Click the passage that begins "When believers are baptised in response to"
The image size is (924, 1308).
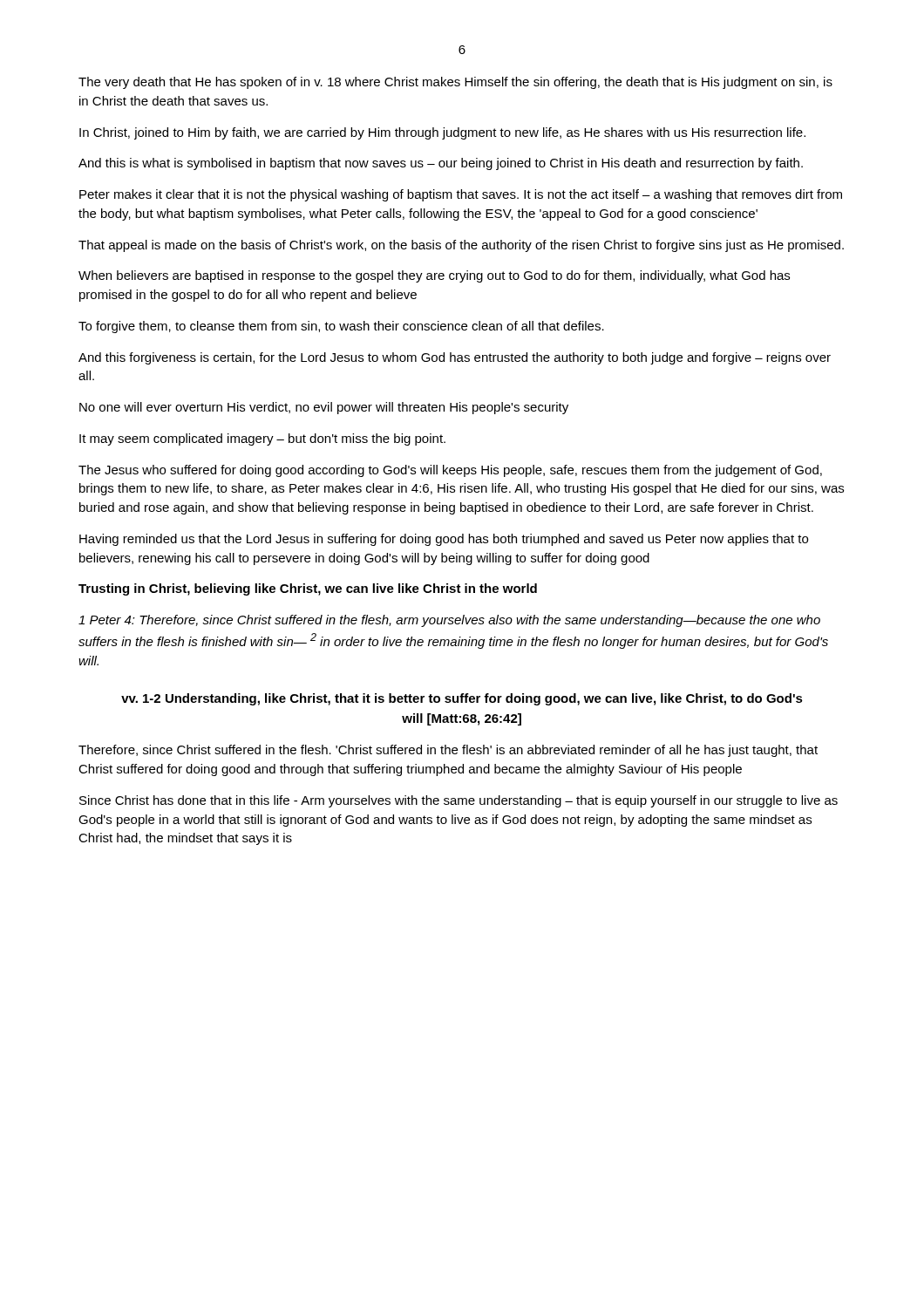[x=434, y=285]
